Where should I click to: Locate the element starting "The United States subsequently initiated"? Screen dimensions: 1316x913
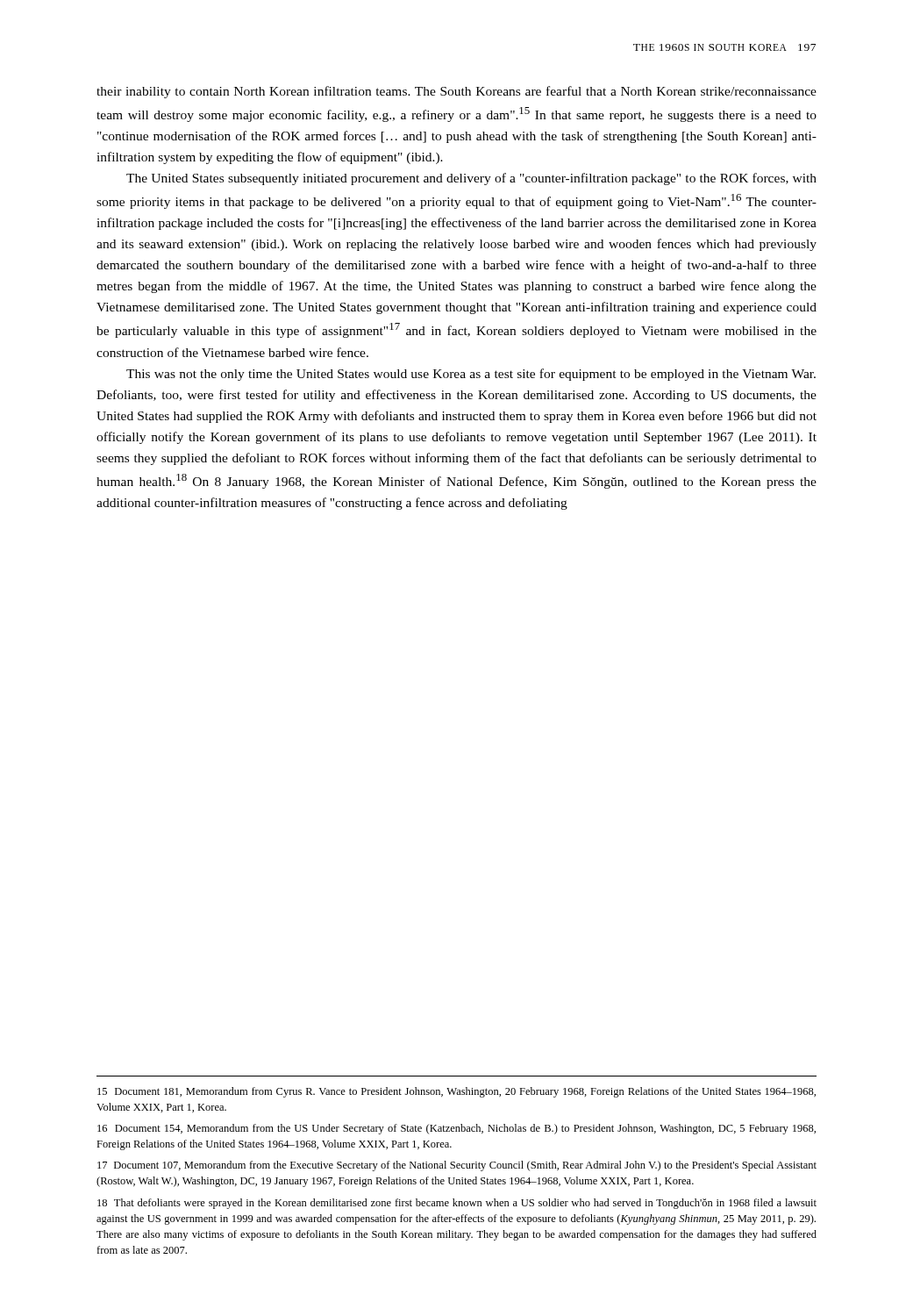[x=456, y=265]
